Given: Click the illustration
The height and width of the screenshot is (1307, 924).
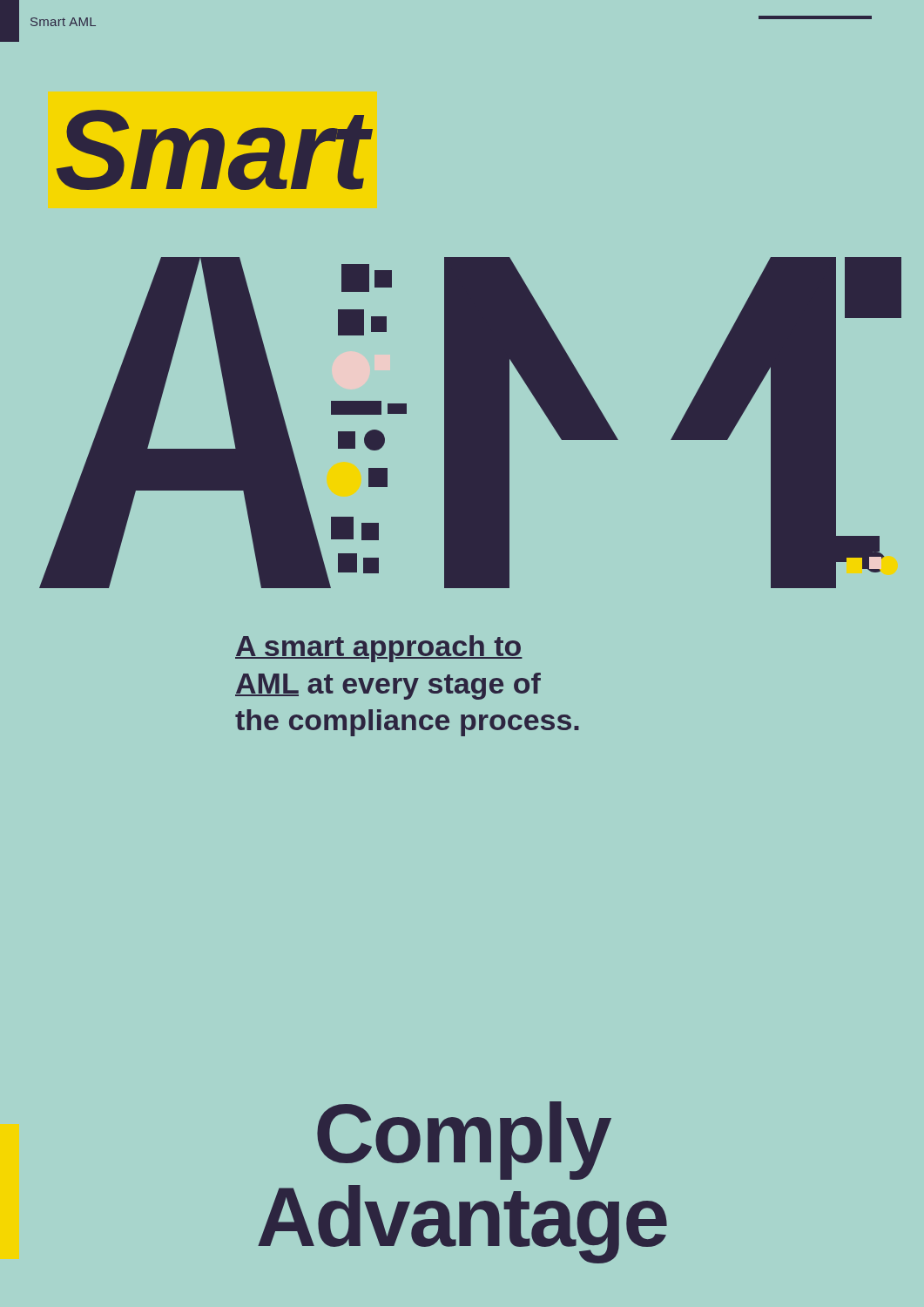Looking at the screenshot, I should tap(466, 405).
